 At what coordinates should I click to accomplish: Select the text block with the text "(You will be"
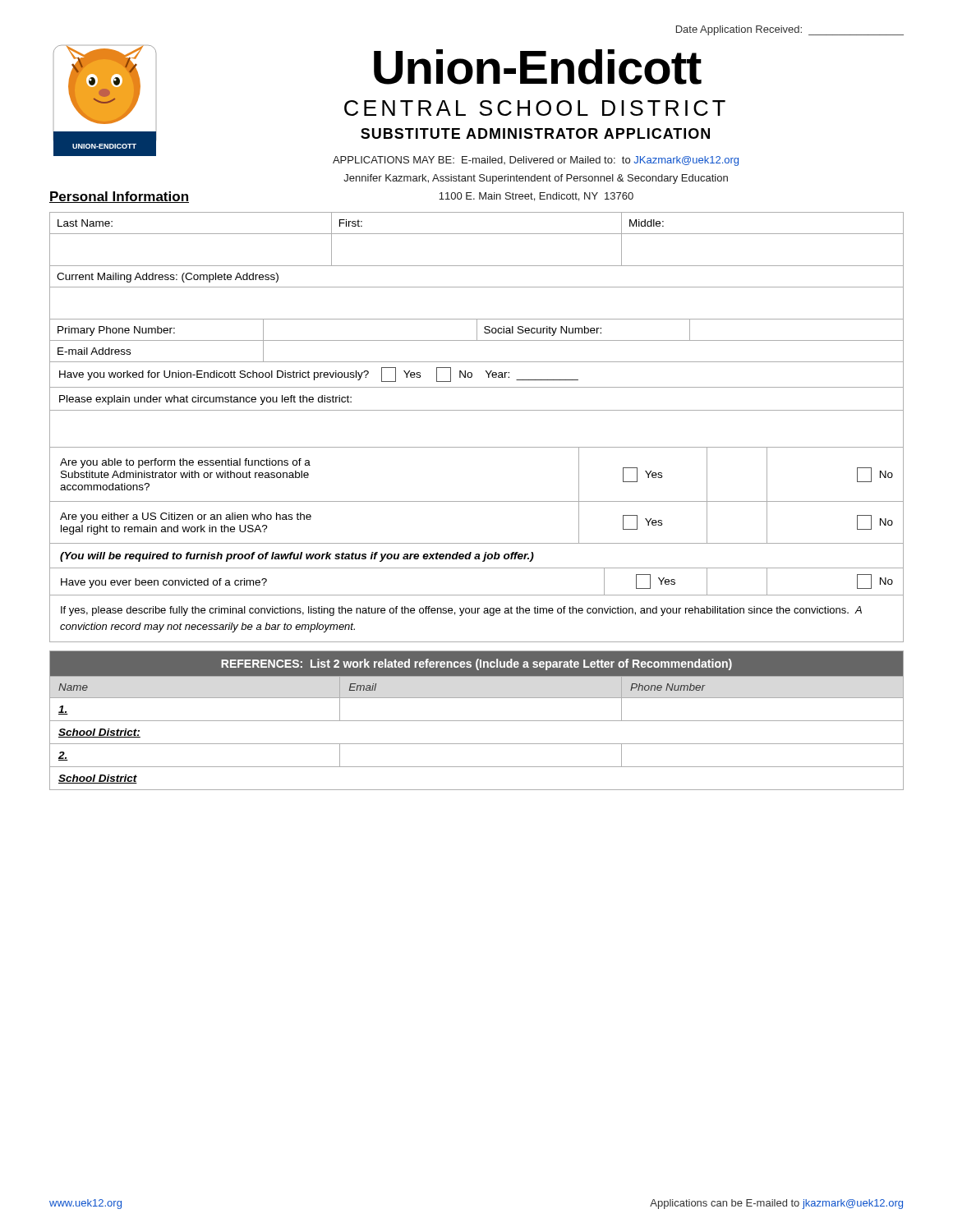click(x=476, y=556)
